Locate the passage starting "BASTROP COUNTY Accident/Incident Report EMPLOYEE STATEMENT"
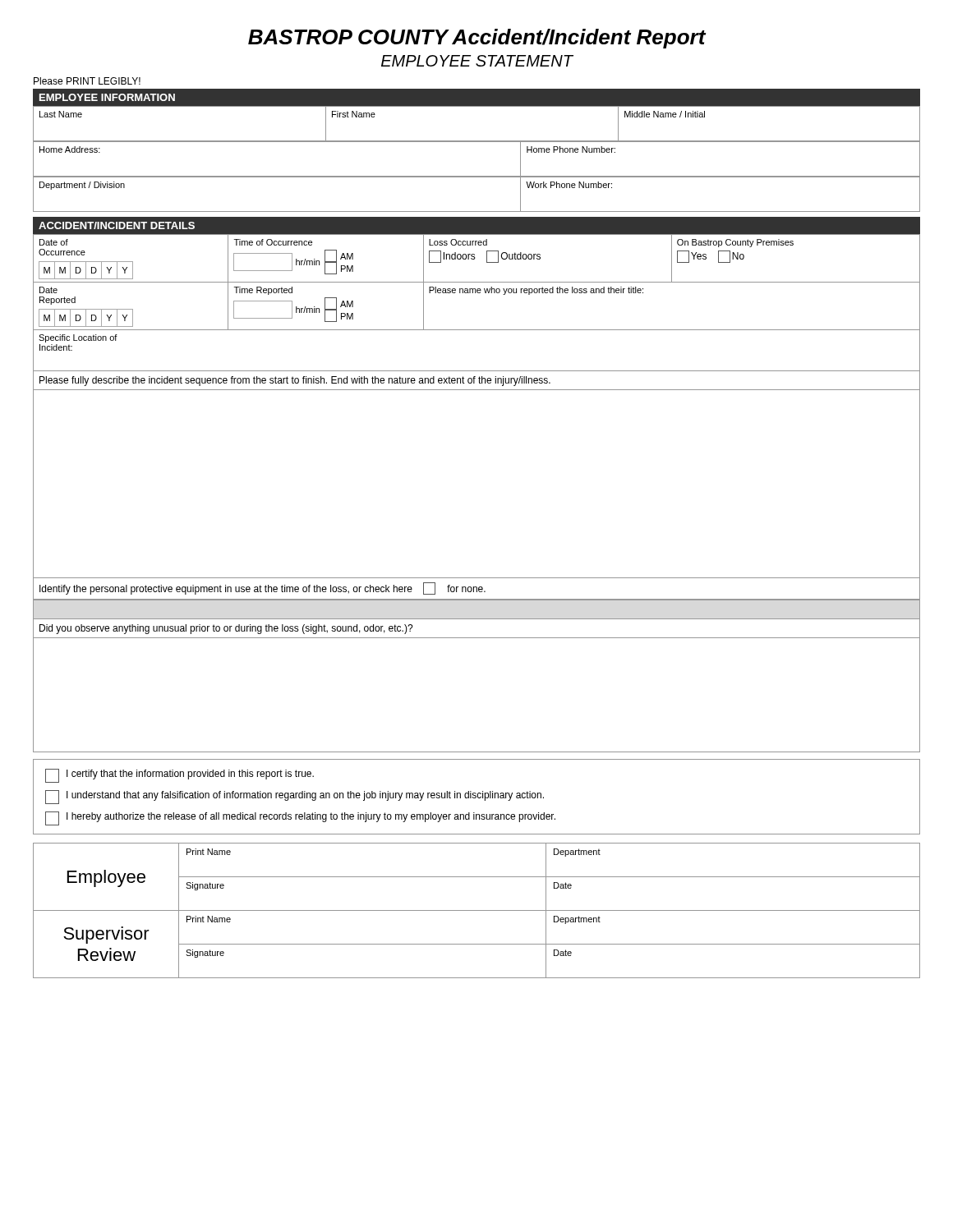This screenshot has width=953, height=1232. tap(476, 48)
